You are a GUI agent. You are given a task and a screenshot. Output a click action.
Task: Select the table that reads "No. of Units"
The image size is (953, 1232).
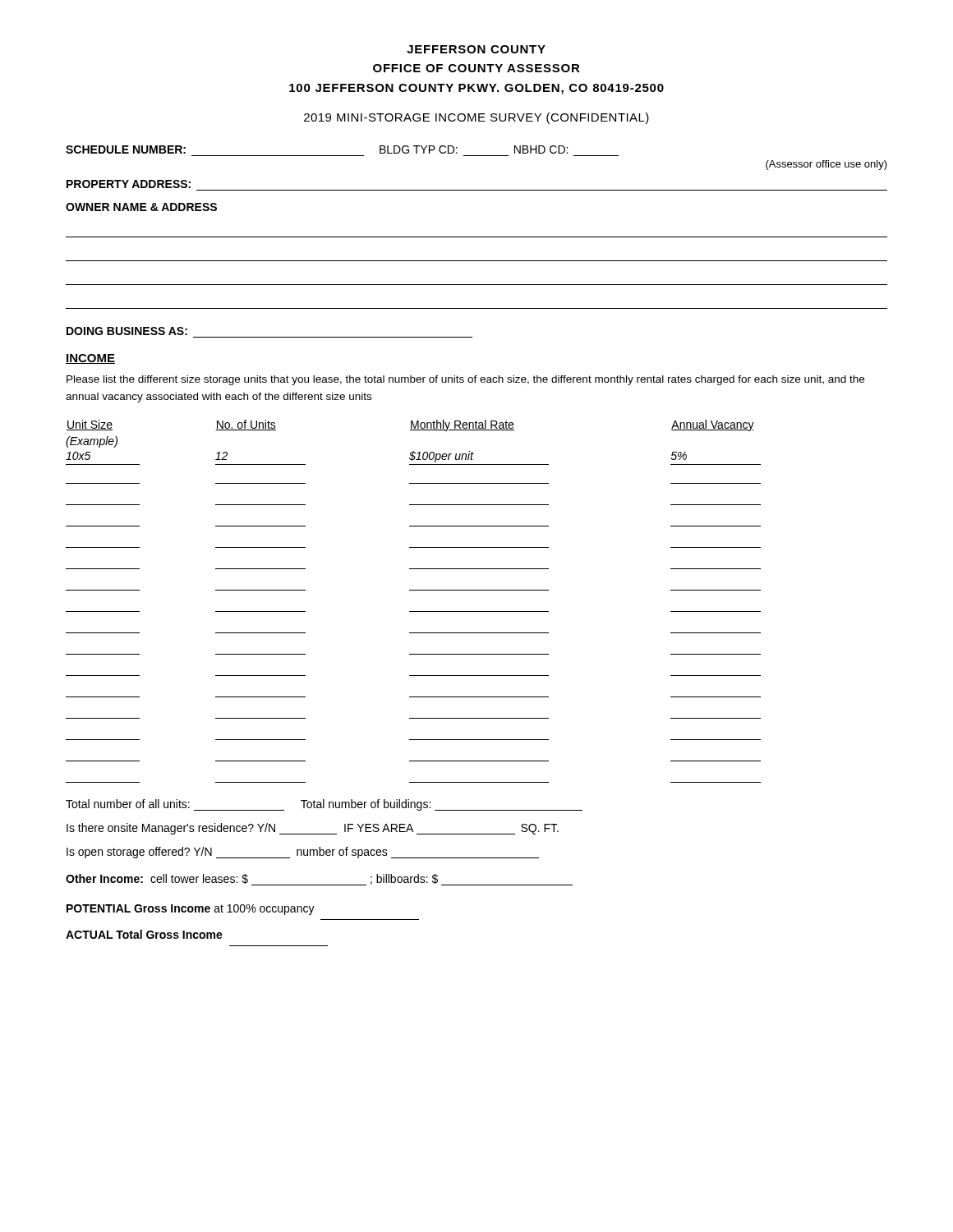(x=476, y=602)
